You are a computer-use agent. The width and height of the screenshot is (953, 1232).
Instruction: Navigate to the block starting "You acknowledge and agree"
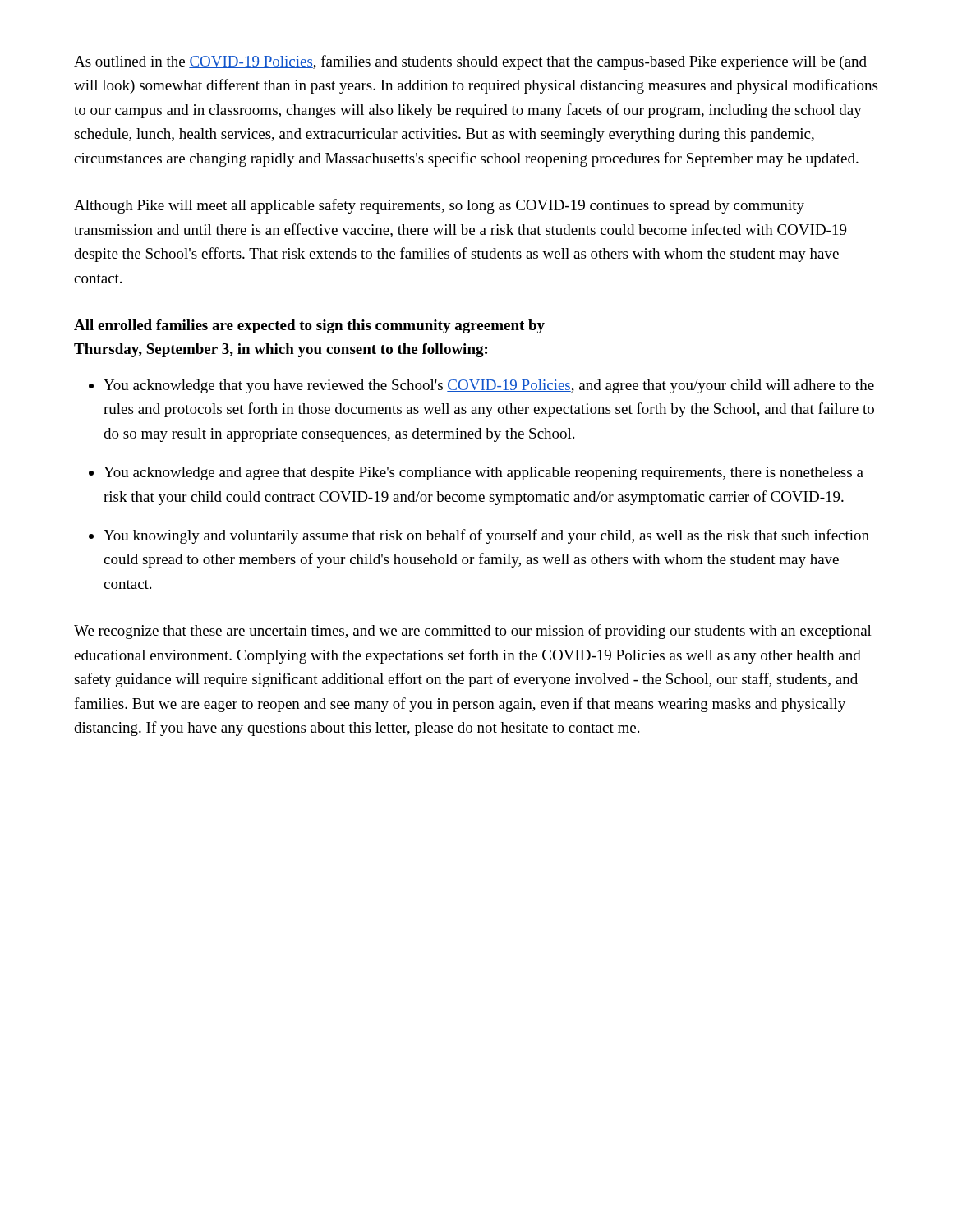click(x=483, y=484)
